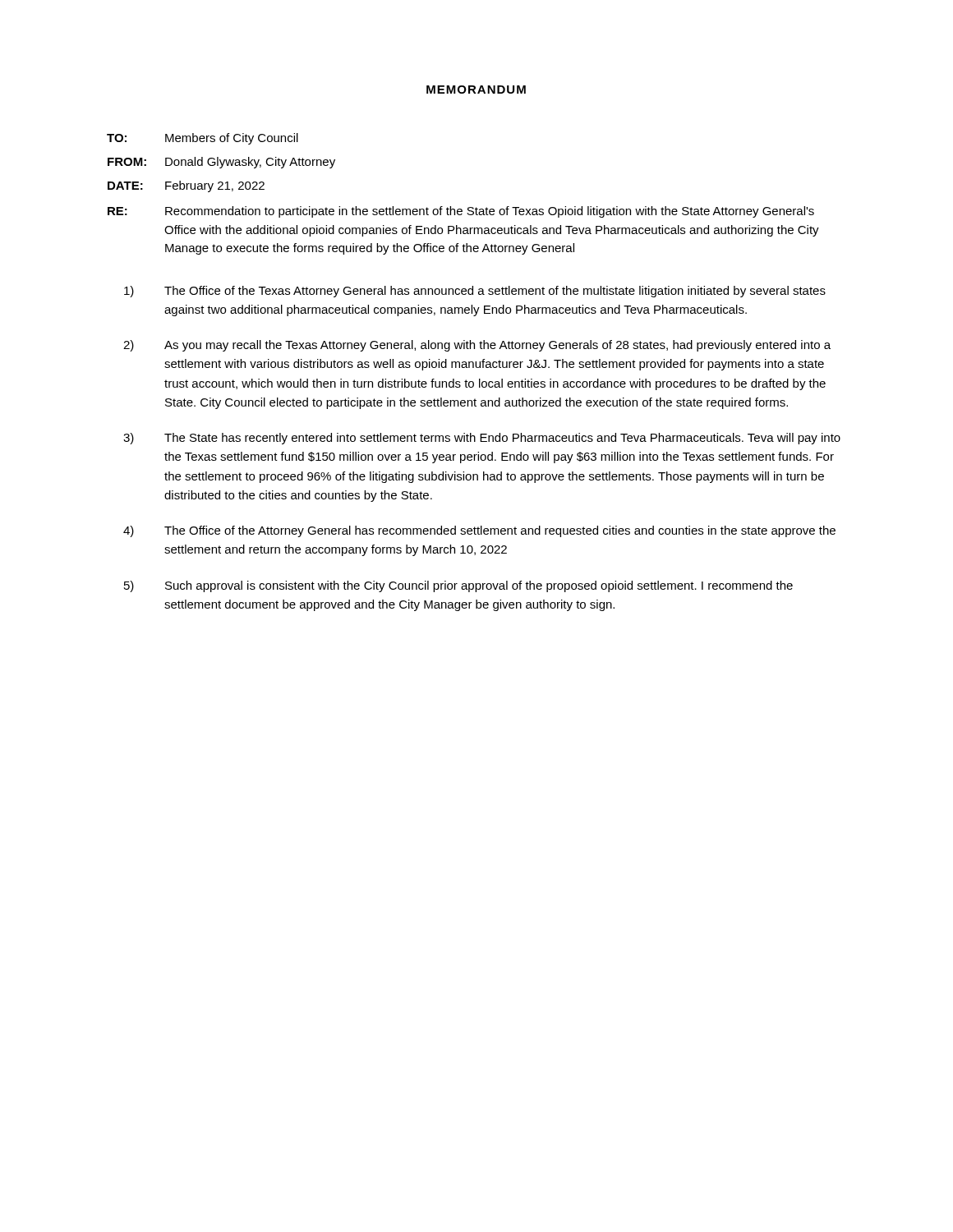The height and width of the screenshot is (1232, 953).
Task: Click where it says "TO: Members of City Council"
Action: (x=203, y=139)
